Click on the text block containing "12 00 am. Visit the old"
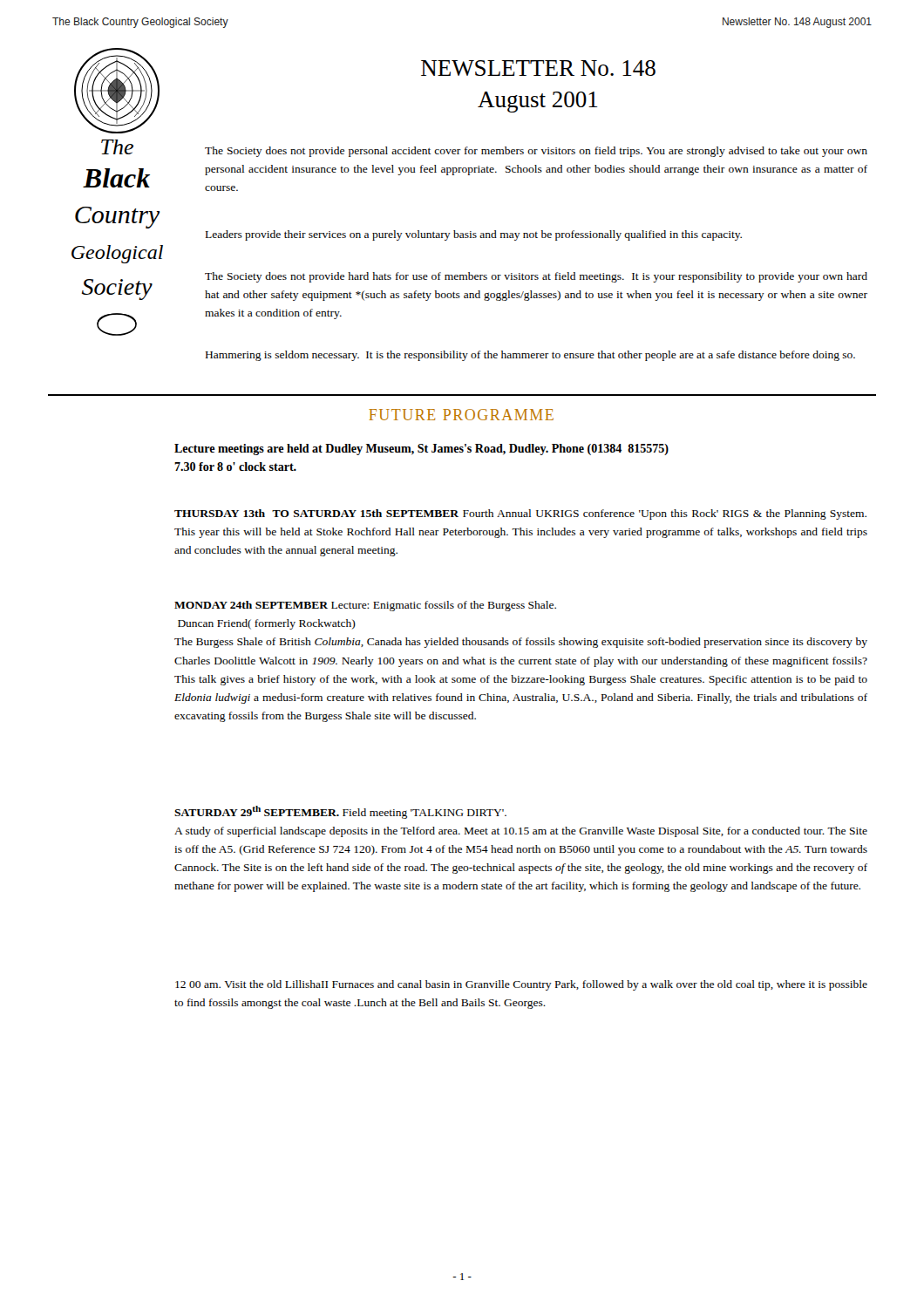Screen dimensions: 1308x924 521,993
